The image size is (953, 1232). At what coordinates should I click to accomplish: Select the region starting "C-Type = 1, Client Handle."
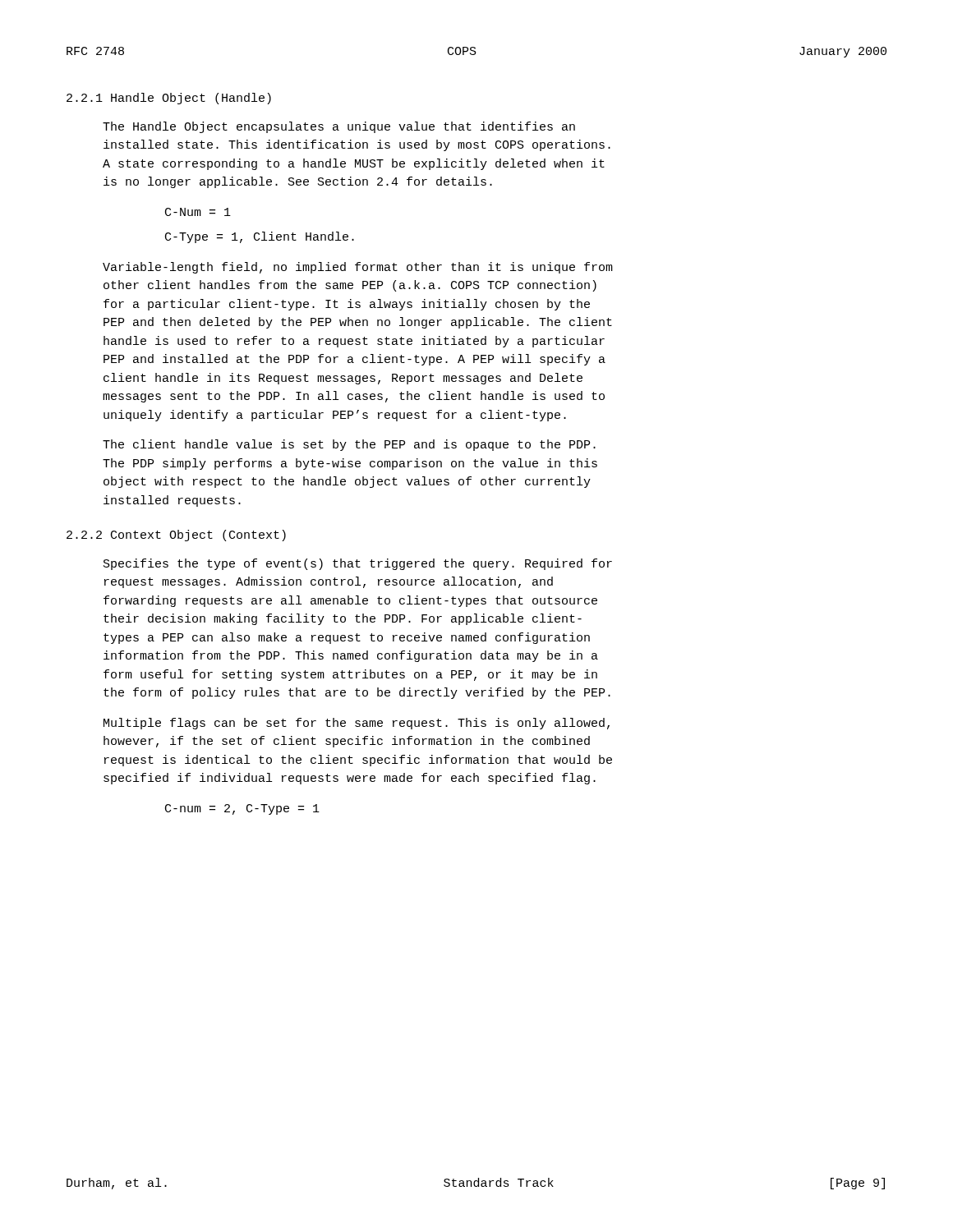[260, 238]
